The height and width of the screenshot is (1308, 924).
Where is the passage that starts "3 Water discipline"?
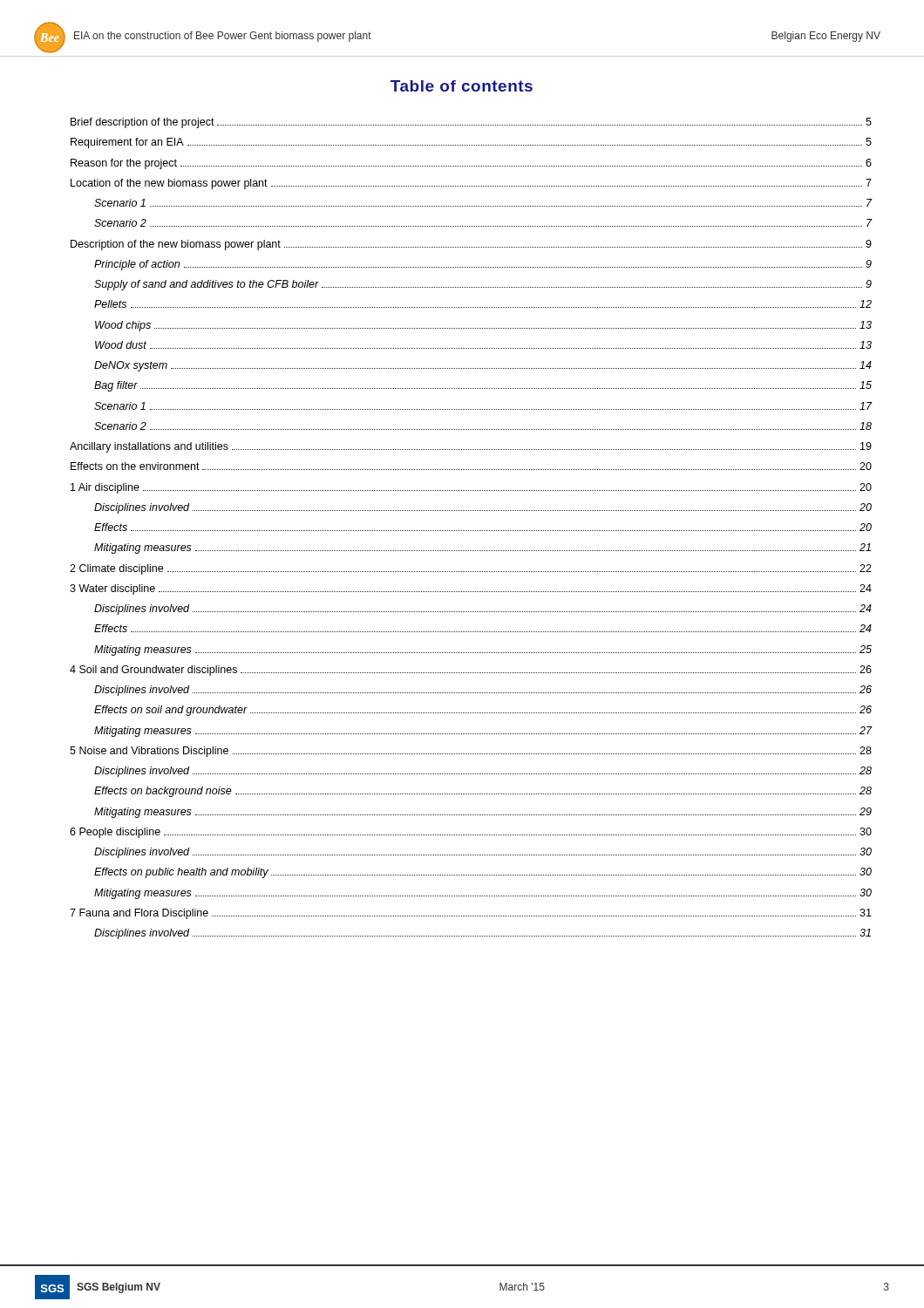coord(471,589)
